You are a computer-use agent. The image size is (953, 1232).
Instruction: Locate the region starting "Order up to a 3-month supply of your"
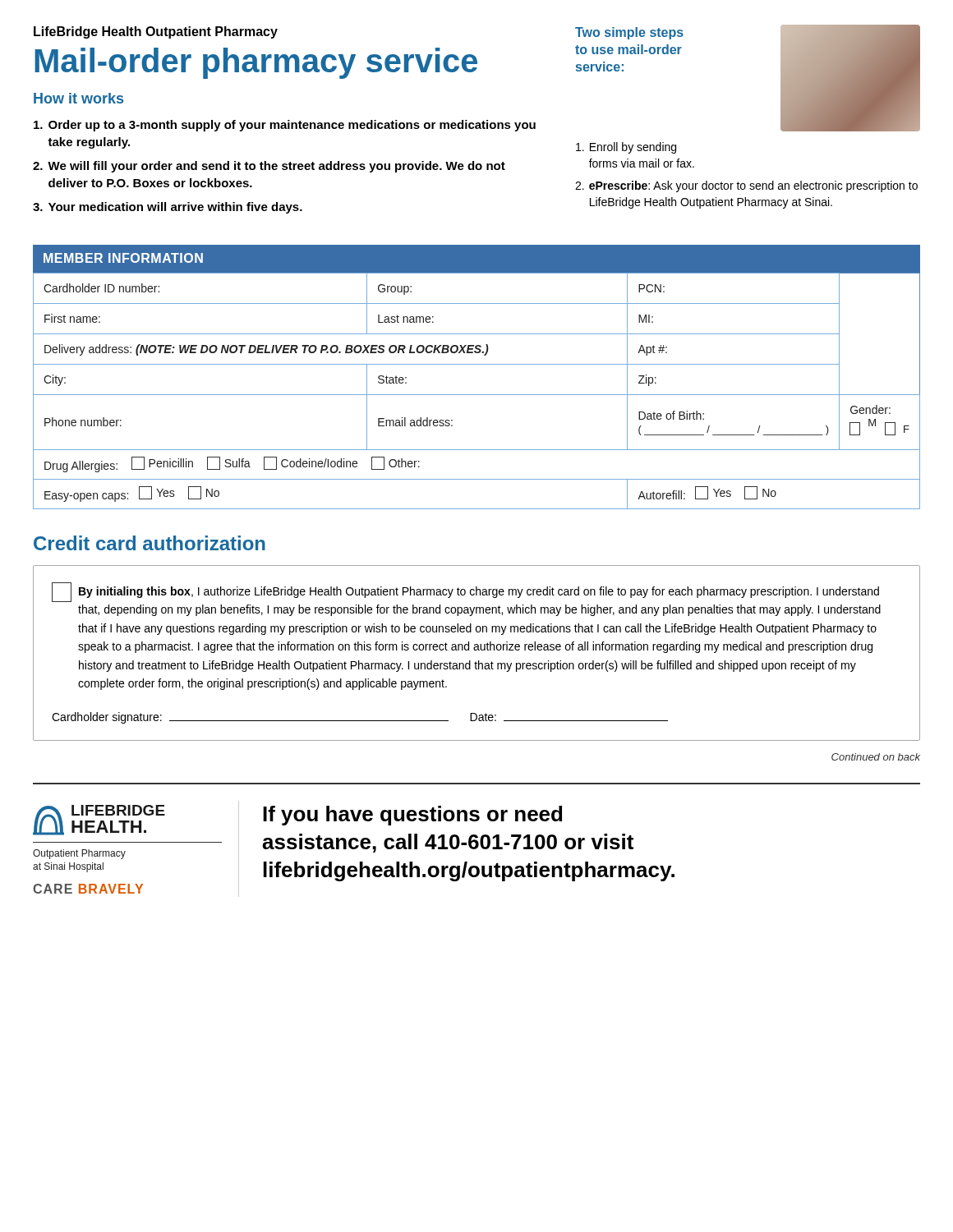[288, 133]
